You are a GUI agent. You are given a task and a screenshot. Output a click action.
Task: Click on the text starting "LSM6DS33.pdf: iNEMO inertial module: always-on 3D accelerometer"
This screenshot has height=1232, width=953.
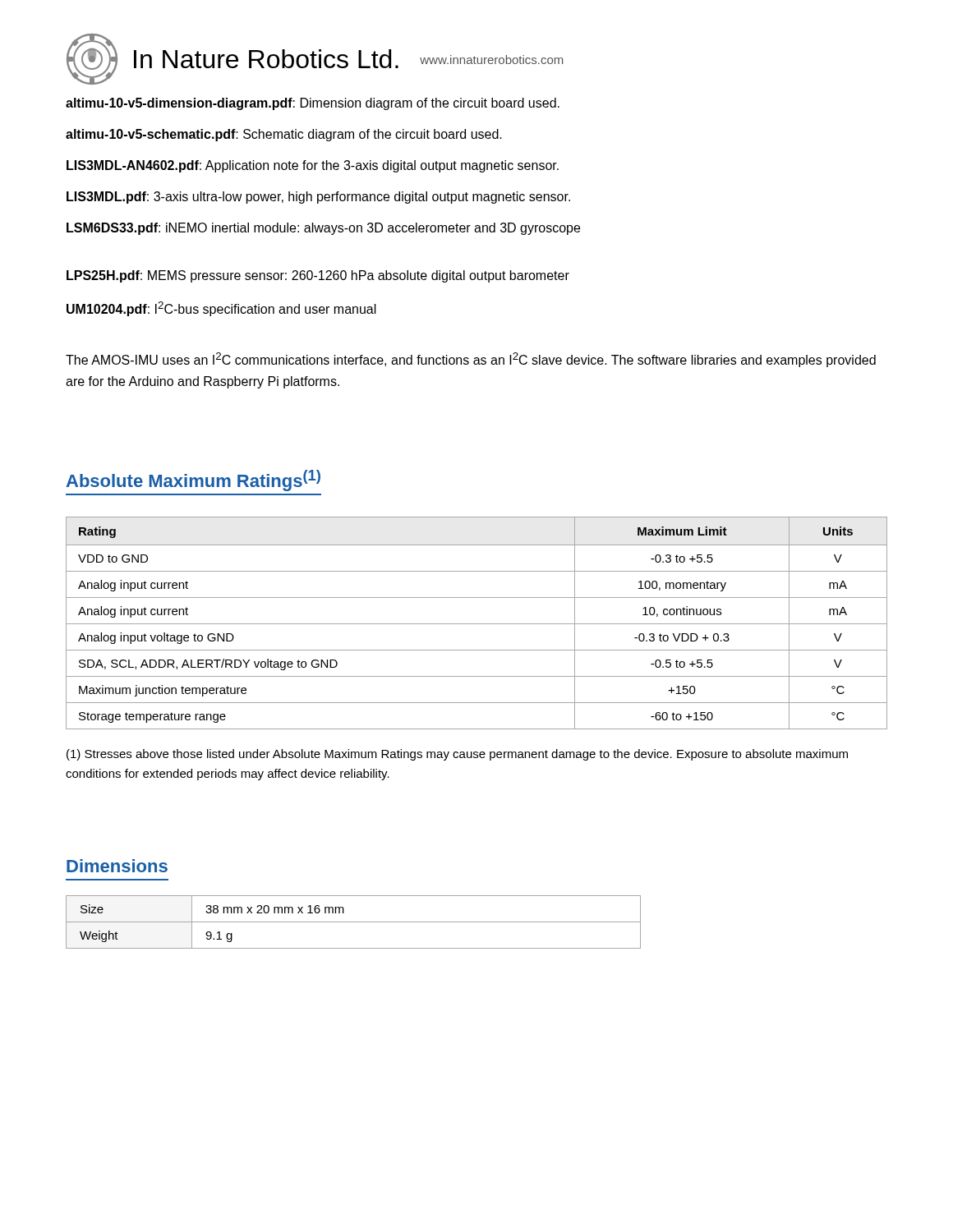323,228
